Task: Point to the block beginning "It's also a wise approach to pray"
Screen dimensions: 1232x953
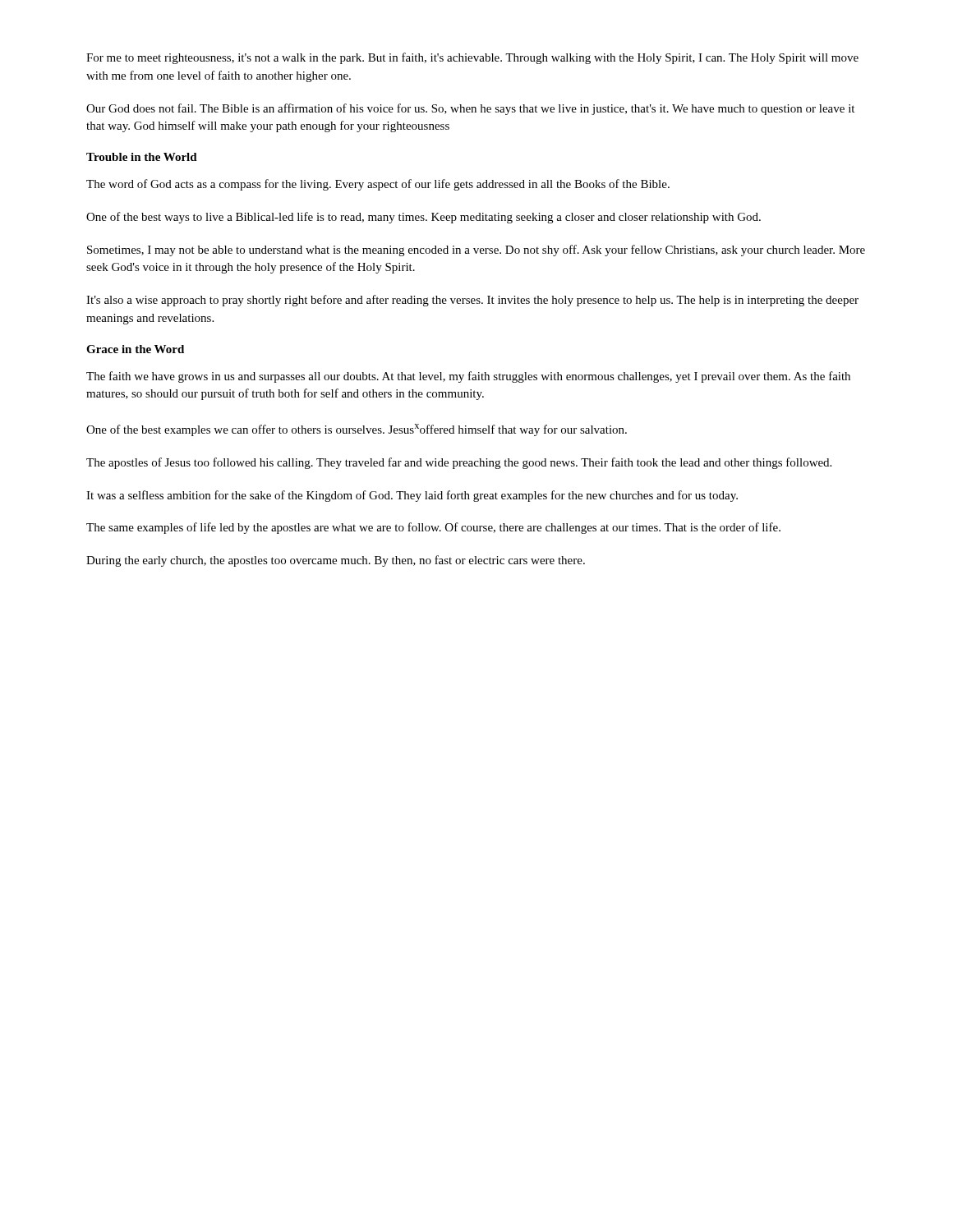Action: click(472, 309)
